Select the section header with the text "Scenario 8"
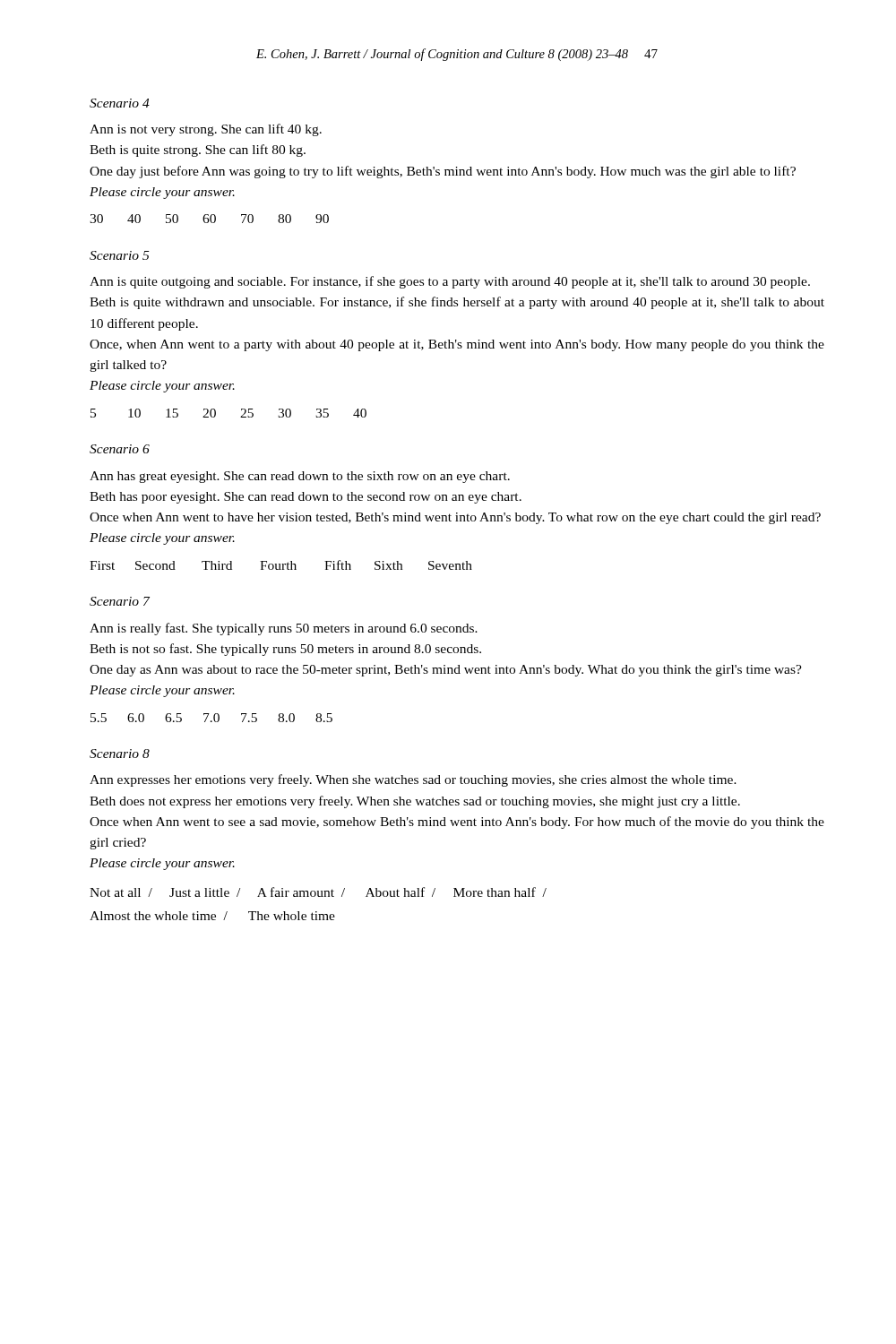Image resolution: width=896 pixels, height=1344 pixels. 119,753
